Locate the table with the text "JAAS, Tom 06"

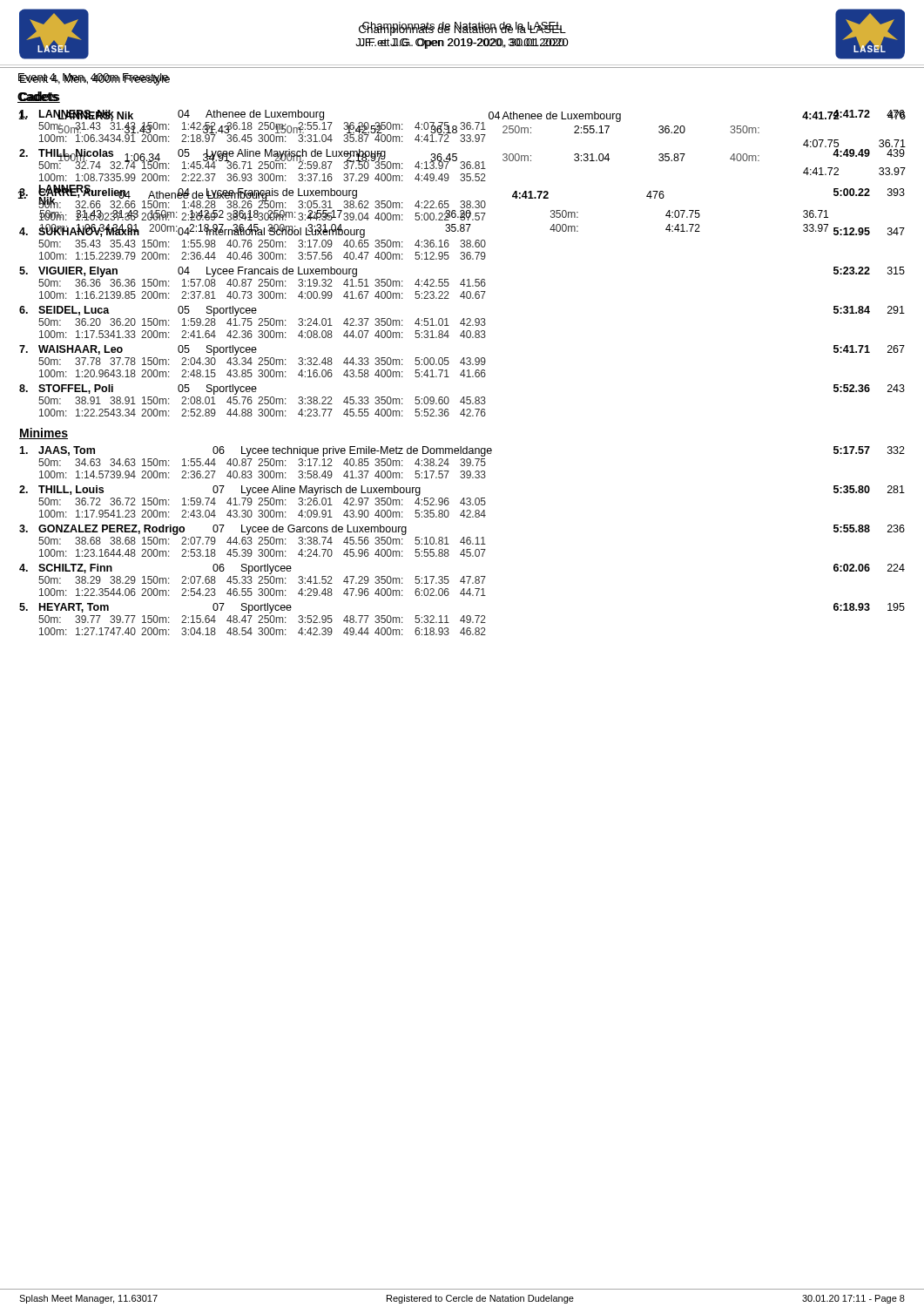tap(462, 541)
